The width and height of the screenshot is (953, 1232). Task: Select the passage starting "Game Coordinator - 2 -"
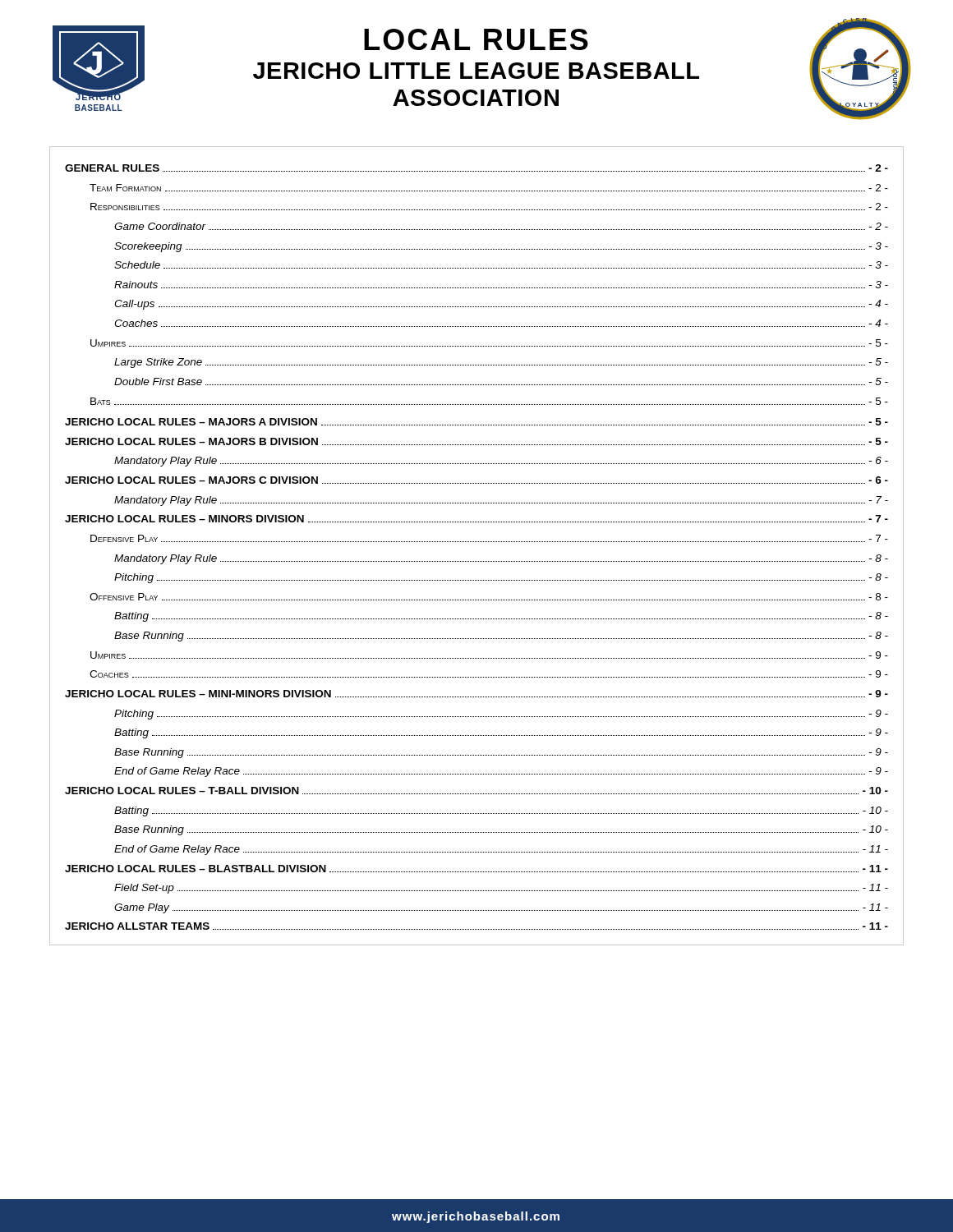point(501,226)
